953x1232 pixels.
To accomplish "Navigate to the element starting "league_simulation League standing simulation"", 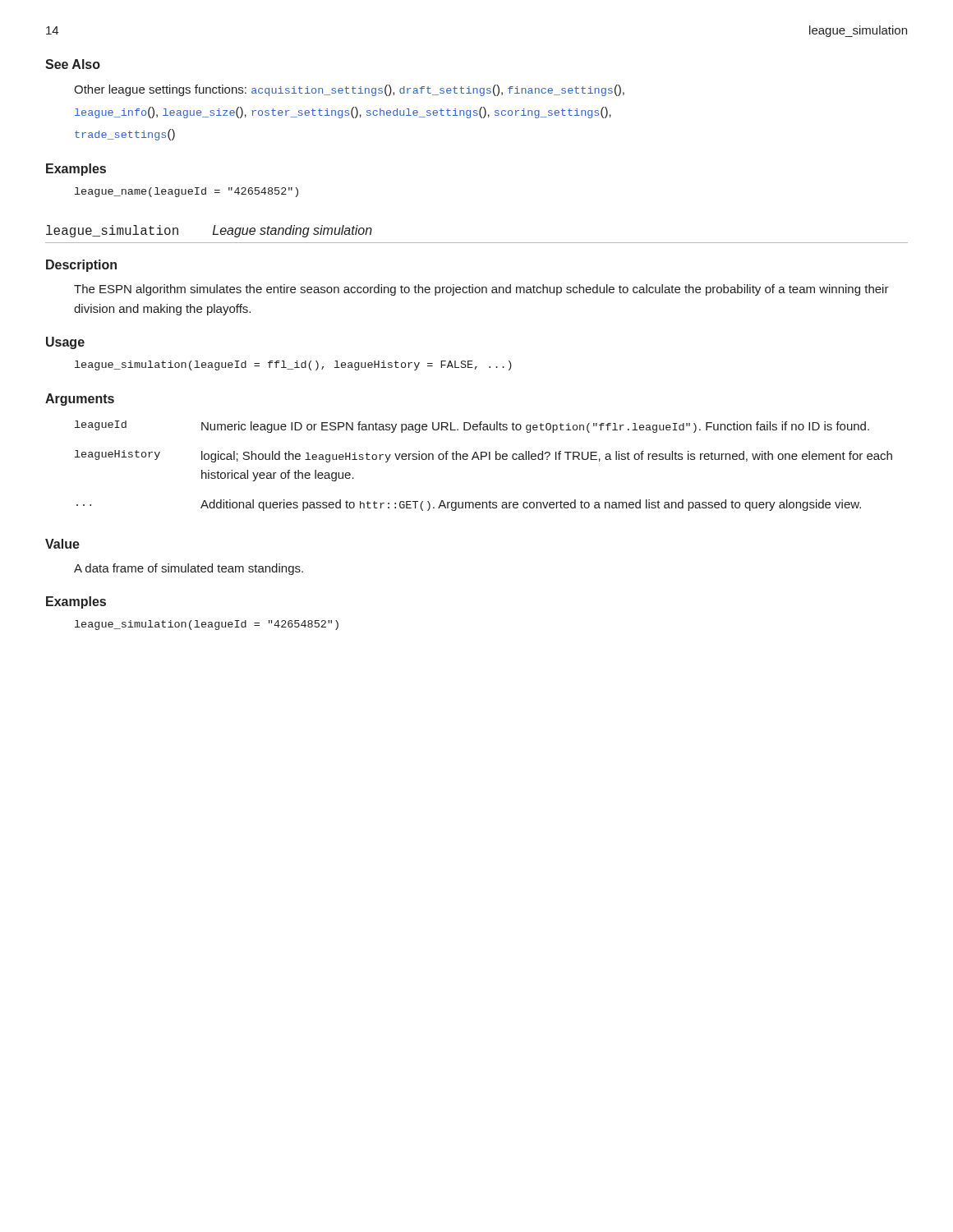I will pos(209,231).
